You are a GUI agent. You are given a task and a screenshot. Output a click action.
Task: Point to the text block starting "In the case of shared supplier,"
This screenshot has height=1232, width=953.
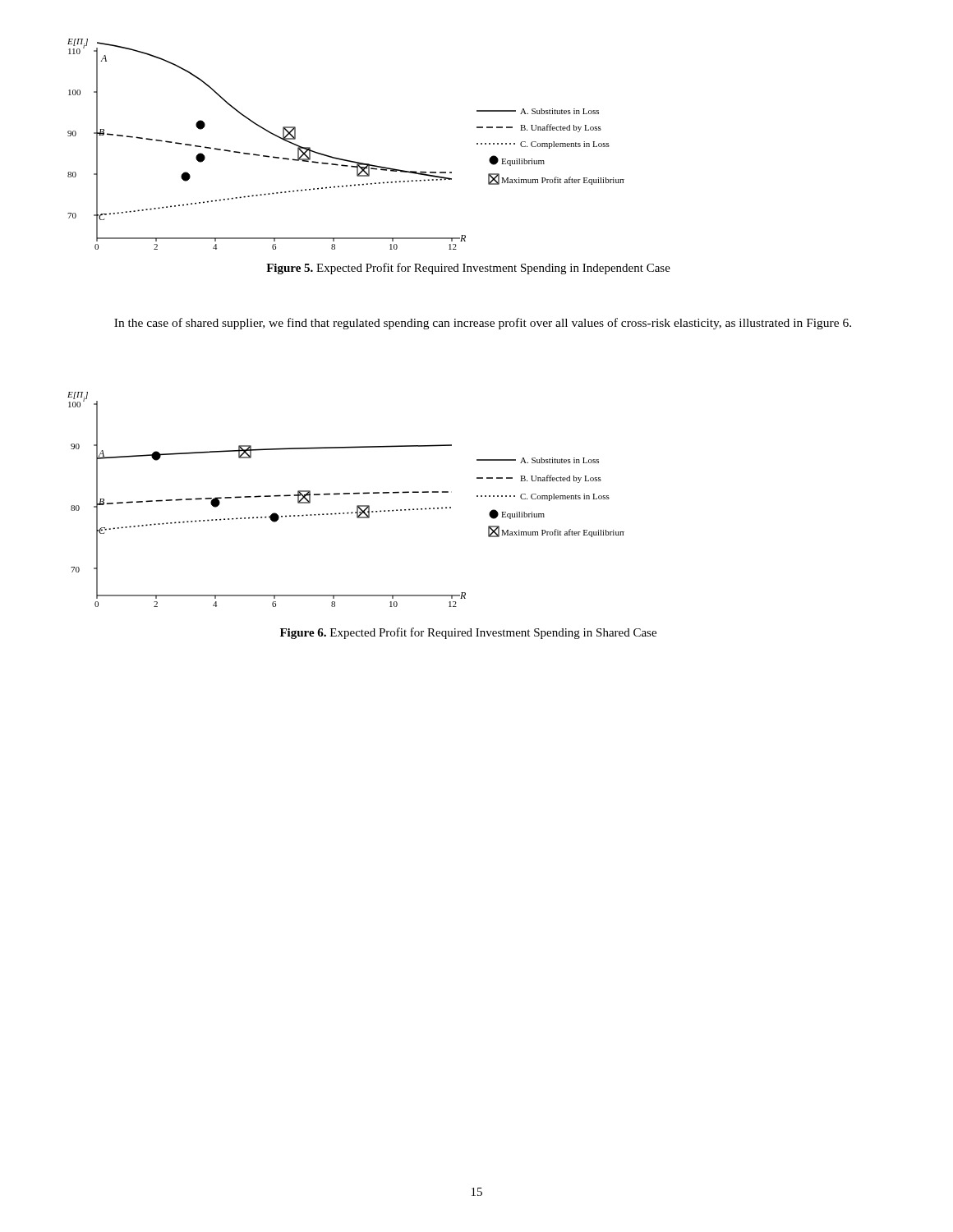tap(468, 323)
